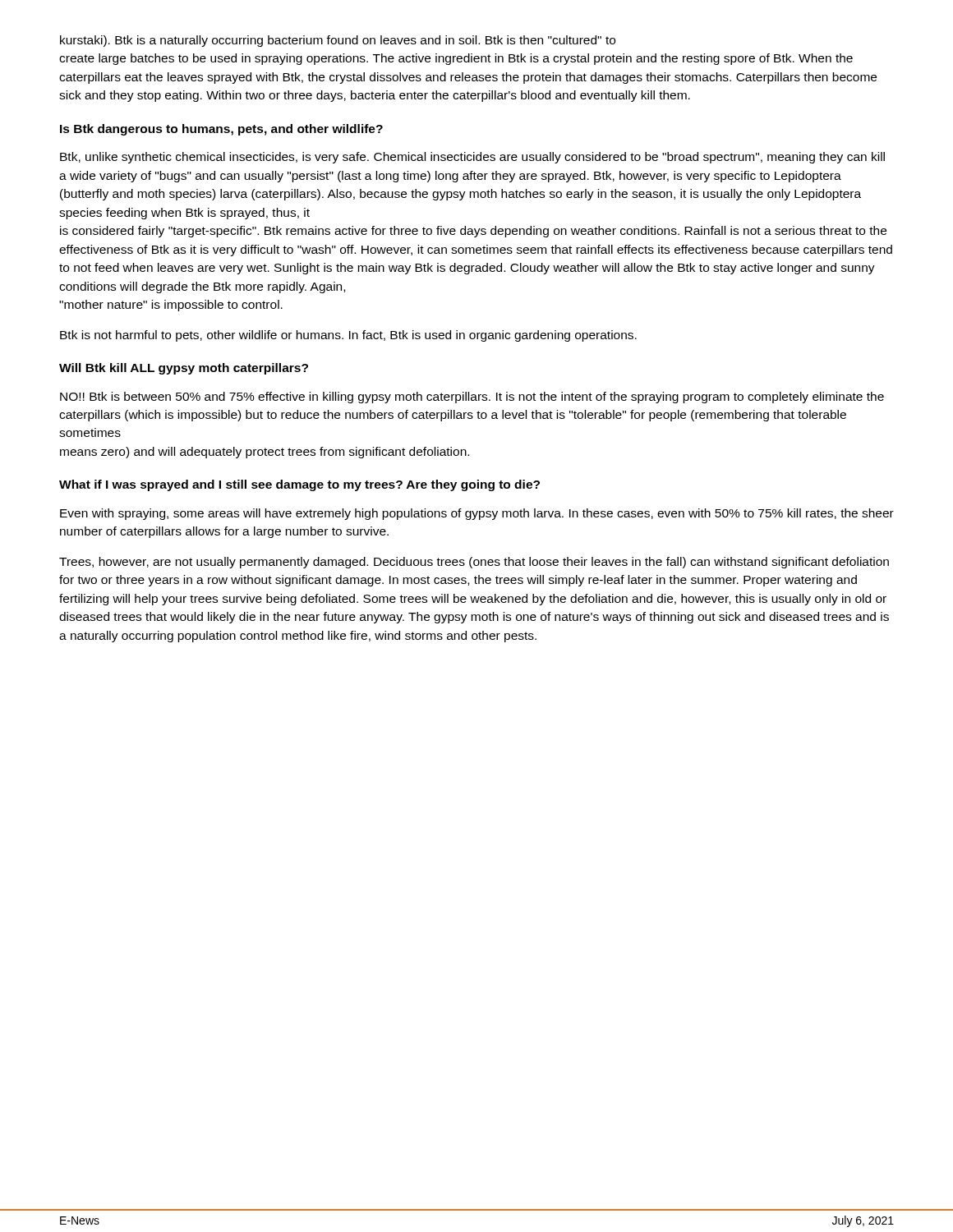The width and height of the screenshot is (953, 1232).
Task: Select the section header that reads "Is Btk dangerous to humans, pets,"
Action: [221, 128]
